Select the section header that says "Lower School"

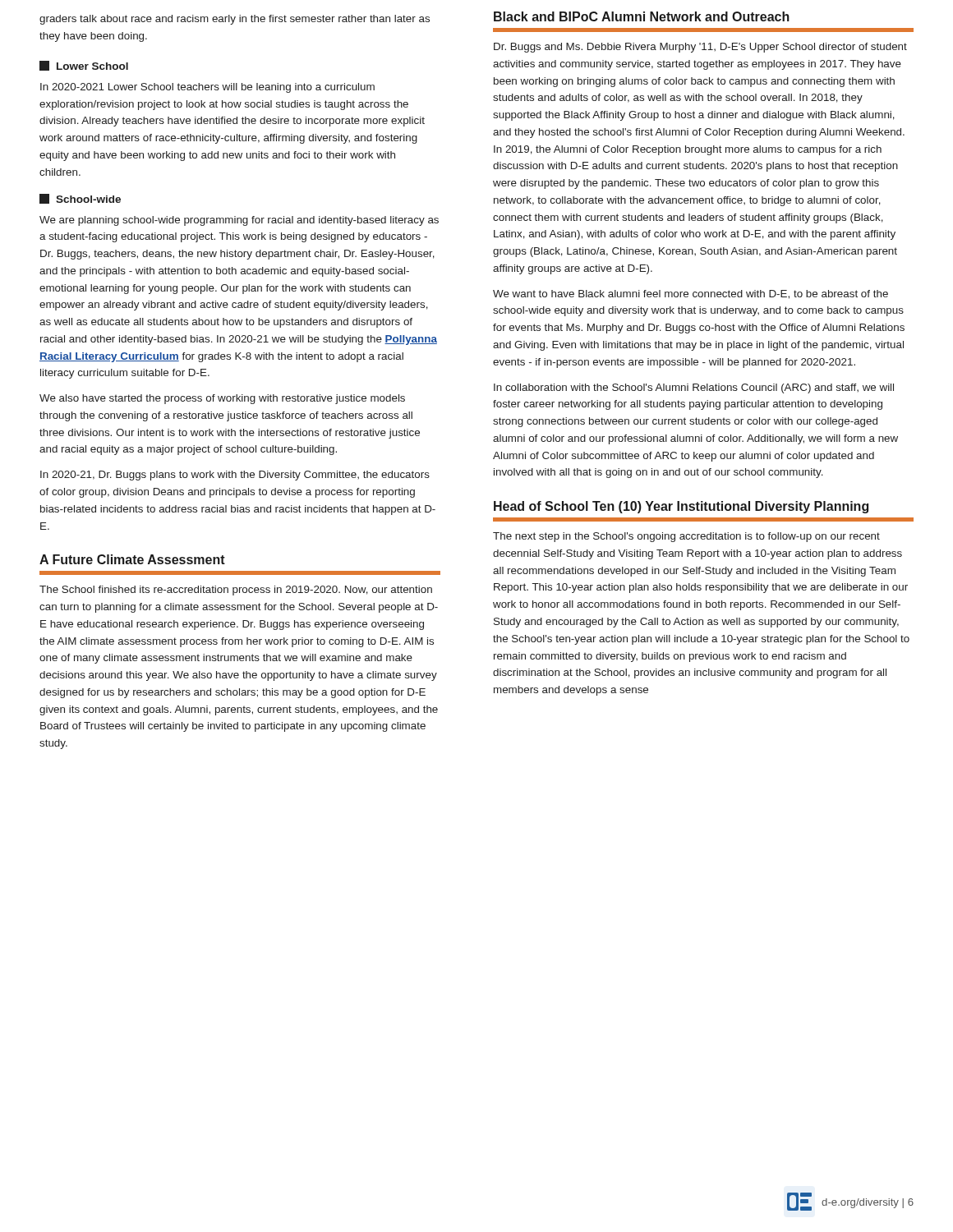tap(84, 66)
